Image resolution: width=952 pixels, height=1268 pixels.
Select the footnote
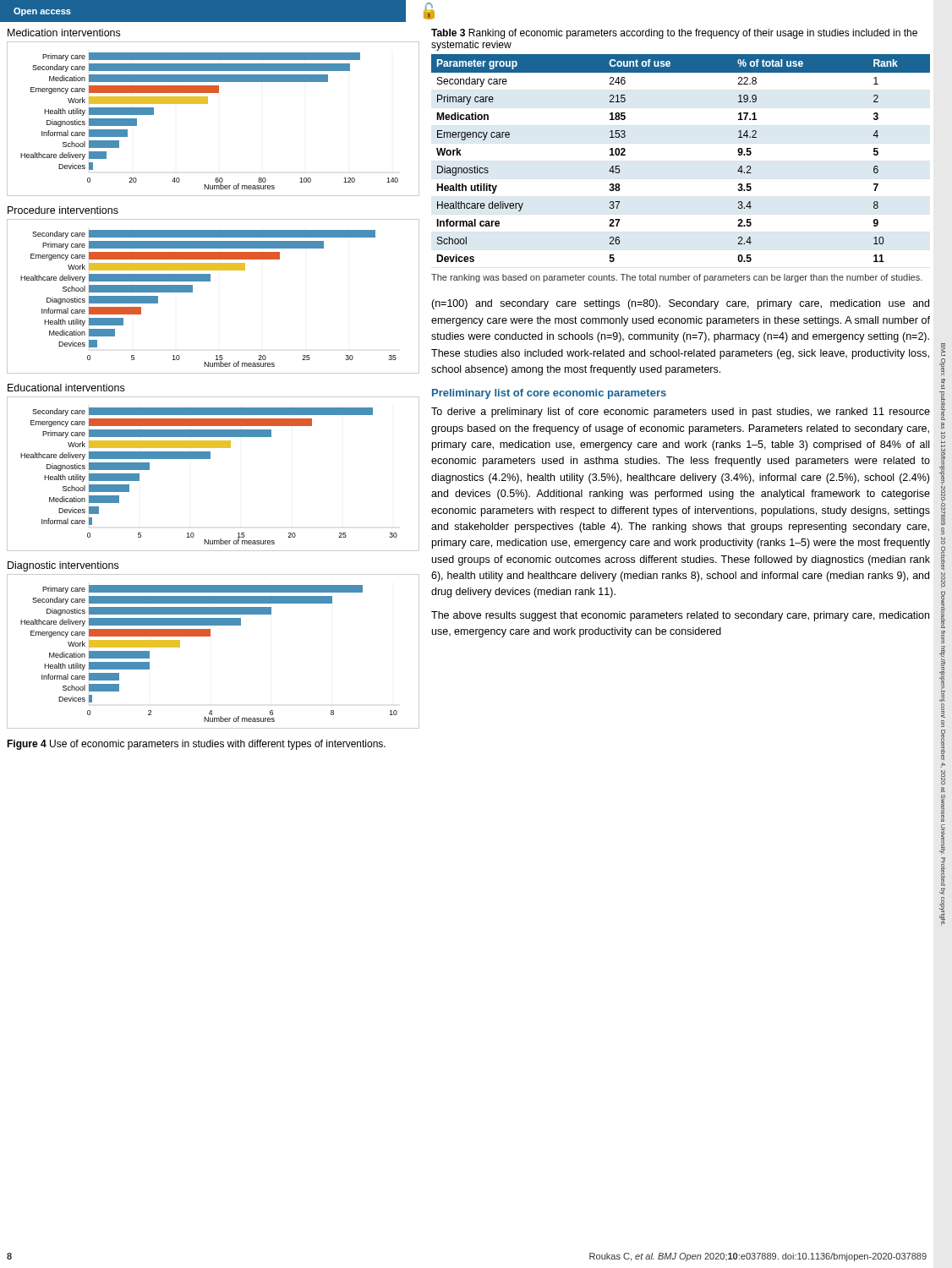click(677, 277)
